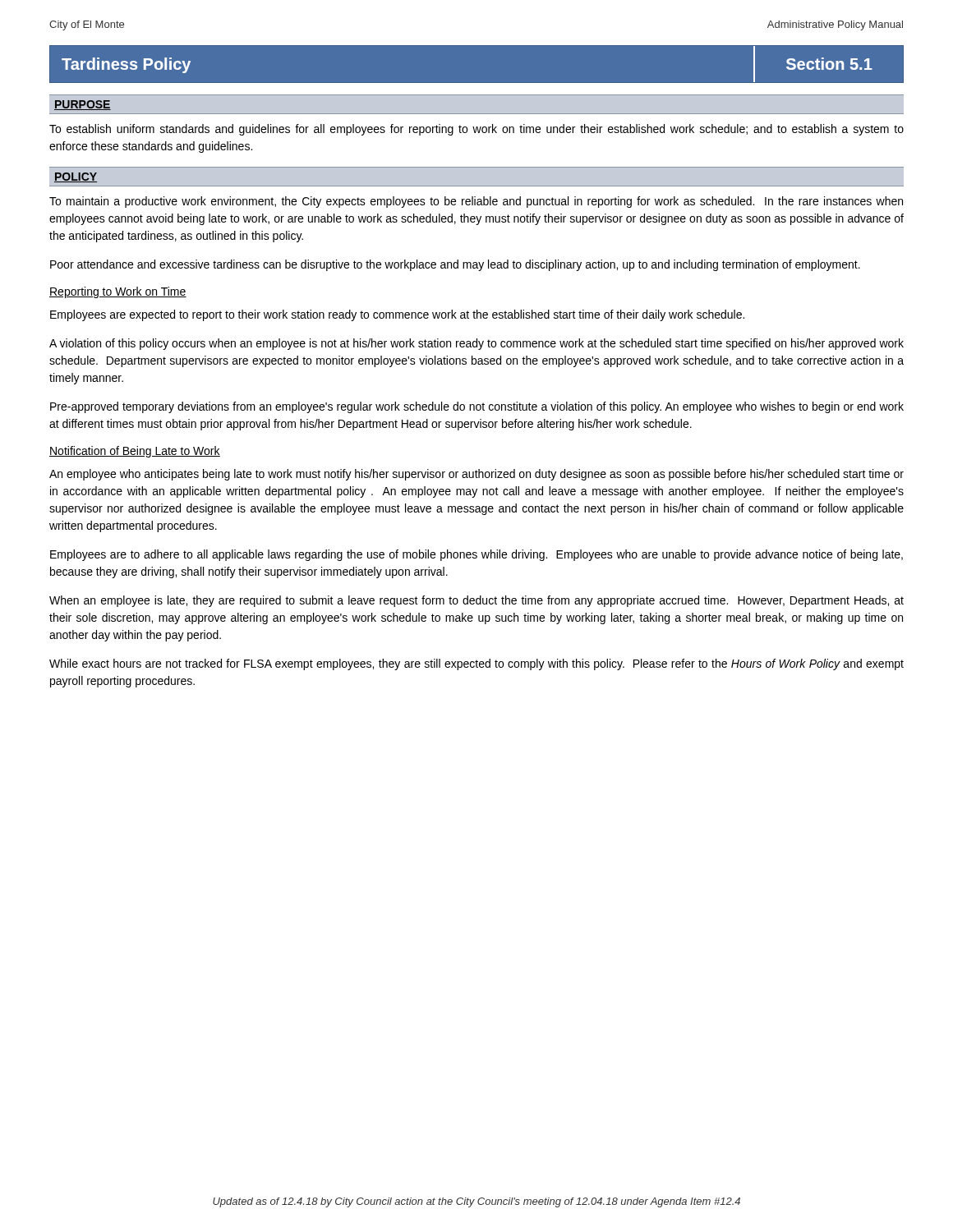This screenshot has height=1232, width=953.
Task: Locate the text block starting "To establish uniform standards and guidelines"
Action: 476,138
